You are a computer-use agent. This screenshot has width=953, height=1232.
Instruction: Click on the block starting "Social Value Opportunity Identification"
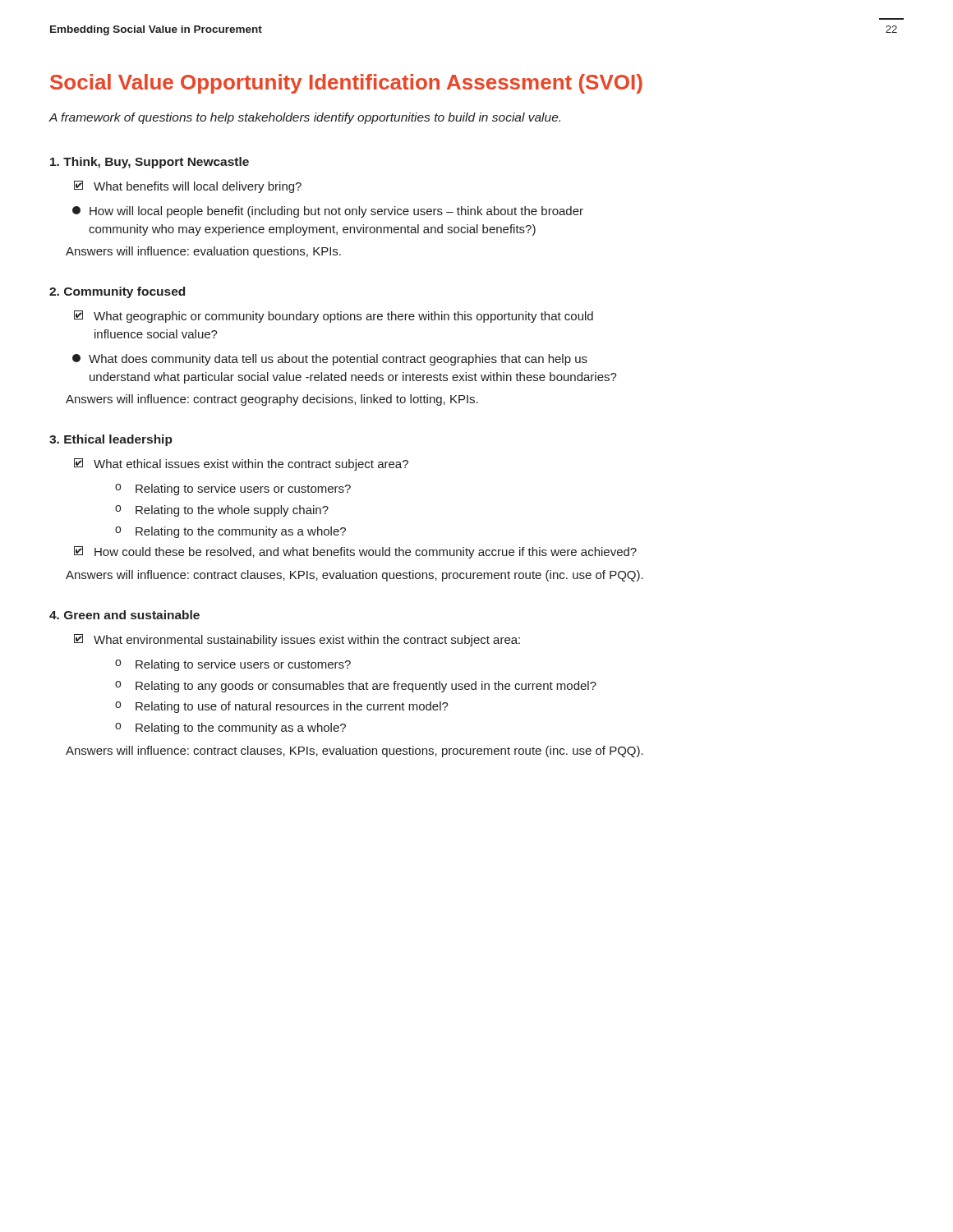tap(346, 82)
